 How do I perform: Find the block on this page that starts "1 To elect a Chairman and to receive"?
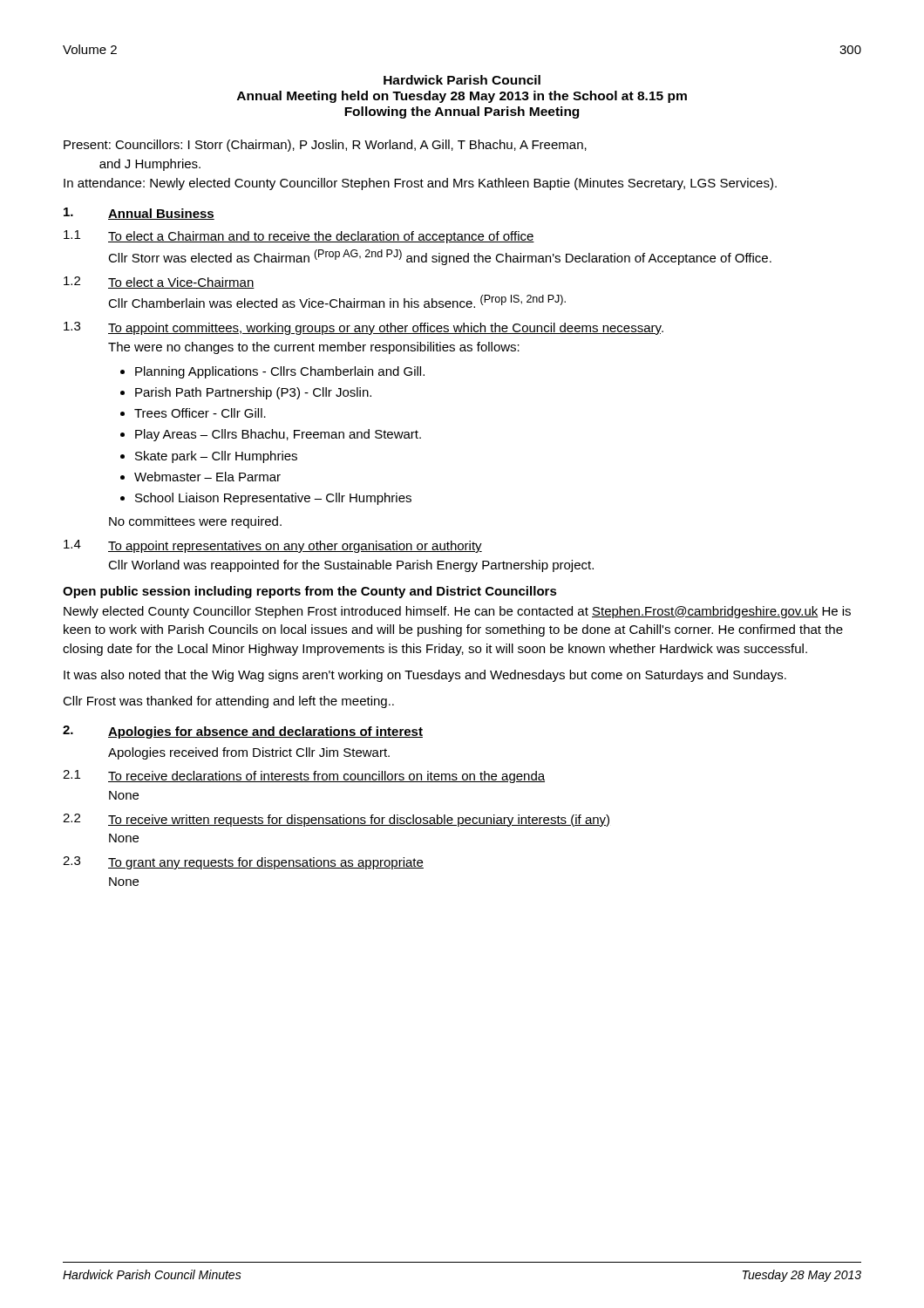[462, 247]
